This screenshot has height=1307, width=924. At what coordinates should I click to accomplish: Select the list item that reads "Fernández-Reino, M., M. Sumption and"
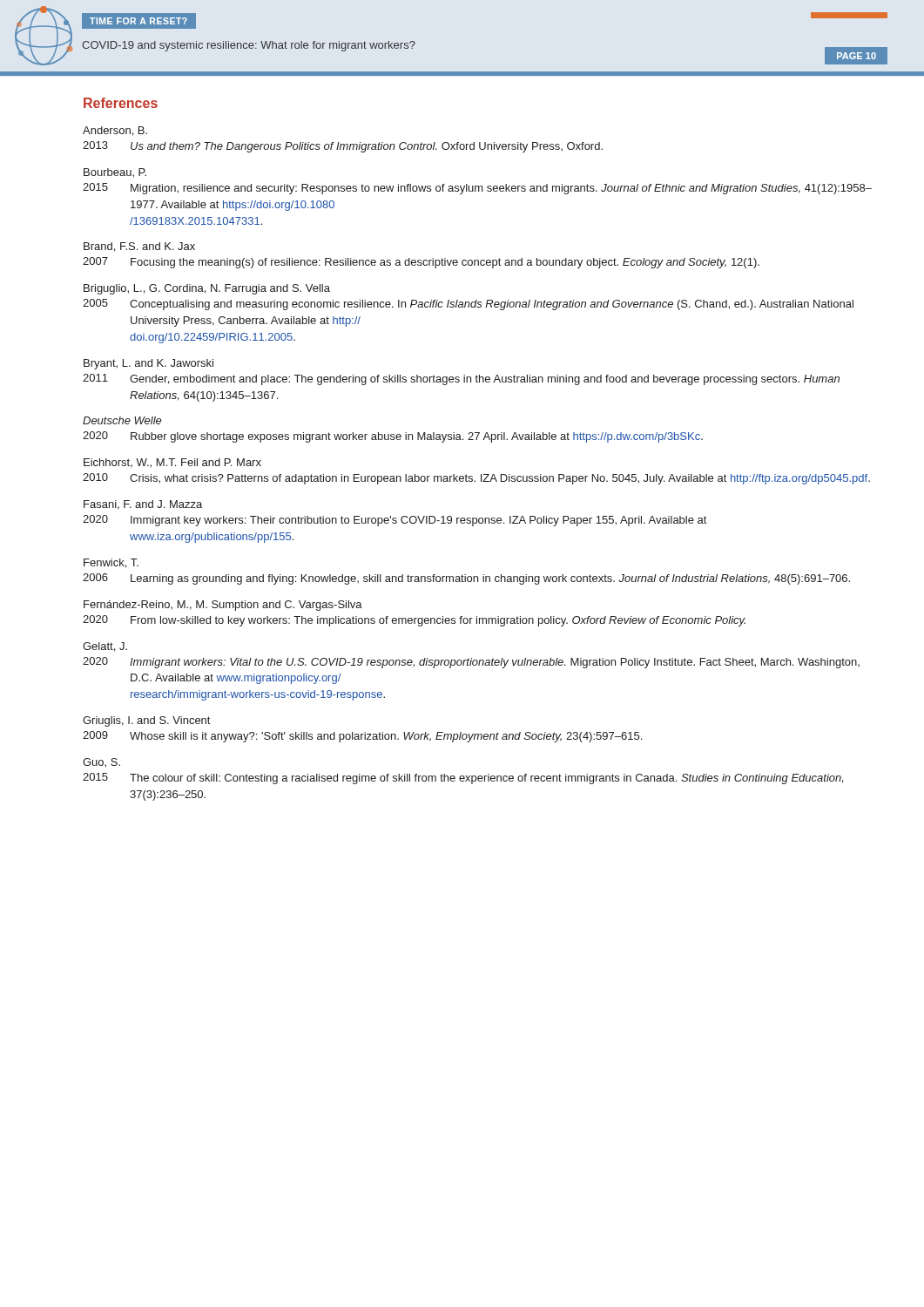[477, 613]
